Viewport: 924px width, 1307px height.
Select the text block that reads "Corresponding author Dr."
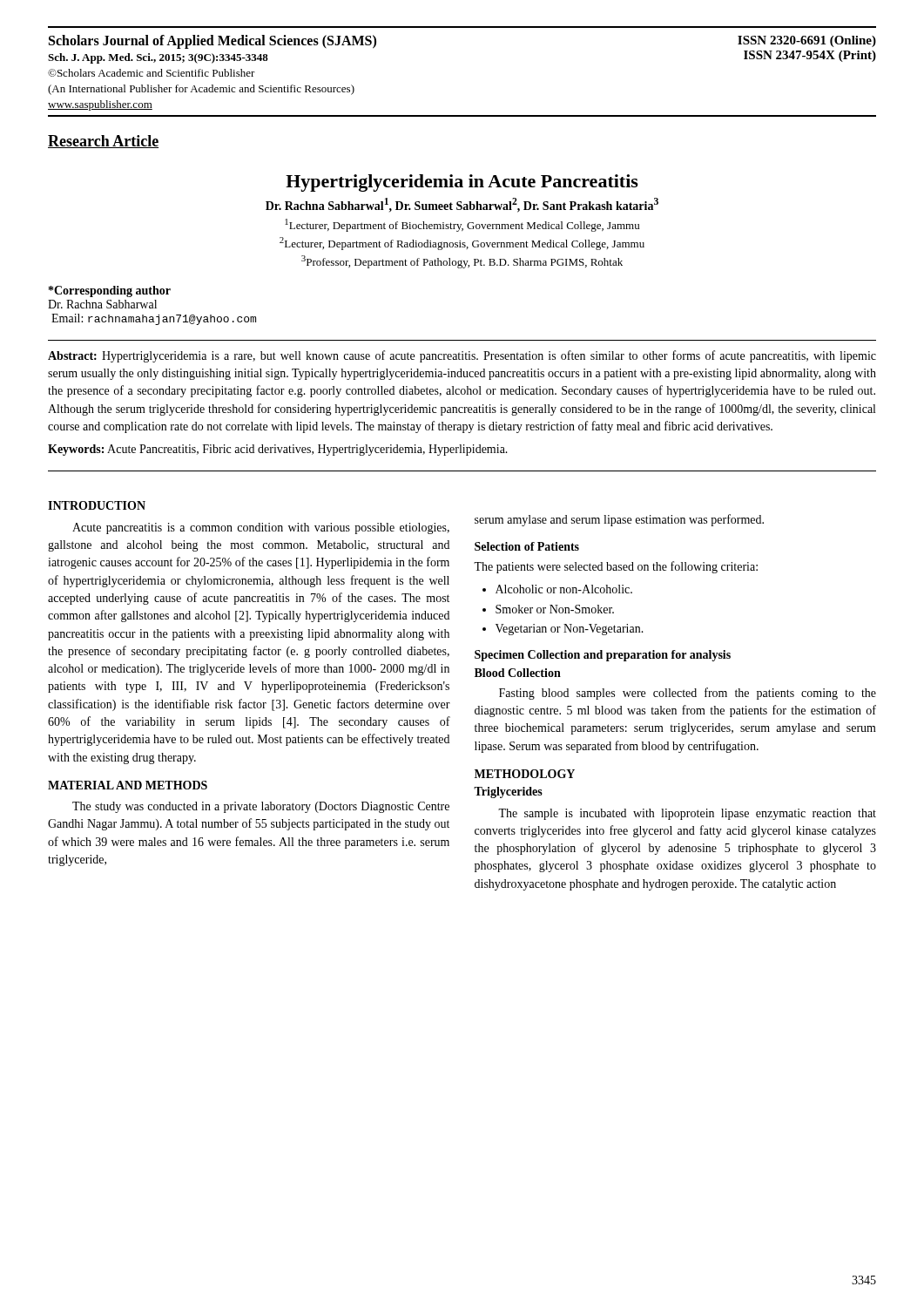pyautogui.click(x=152, y=305)
